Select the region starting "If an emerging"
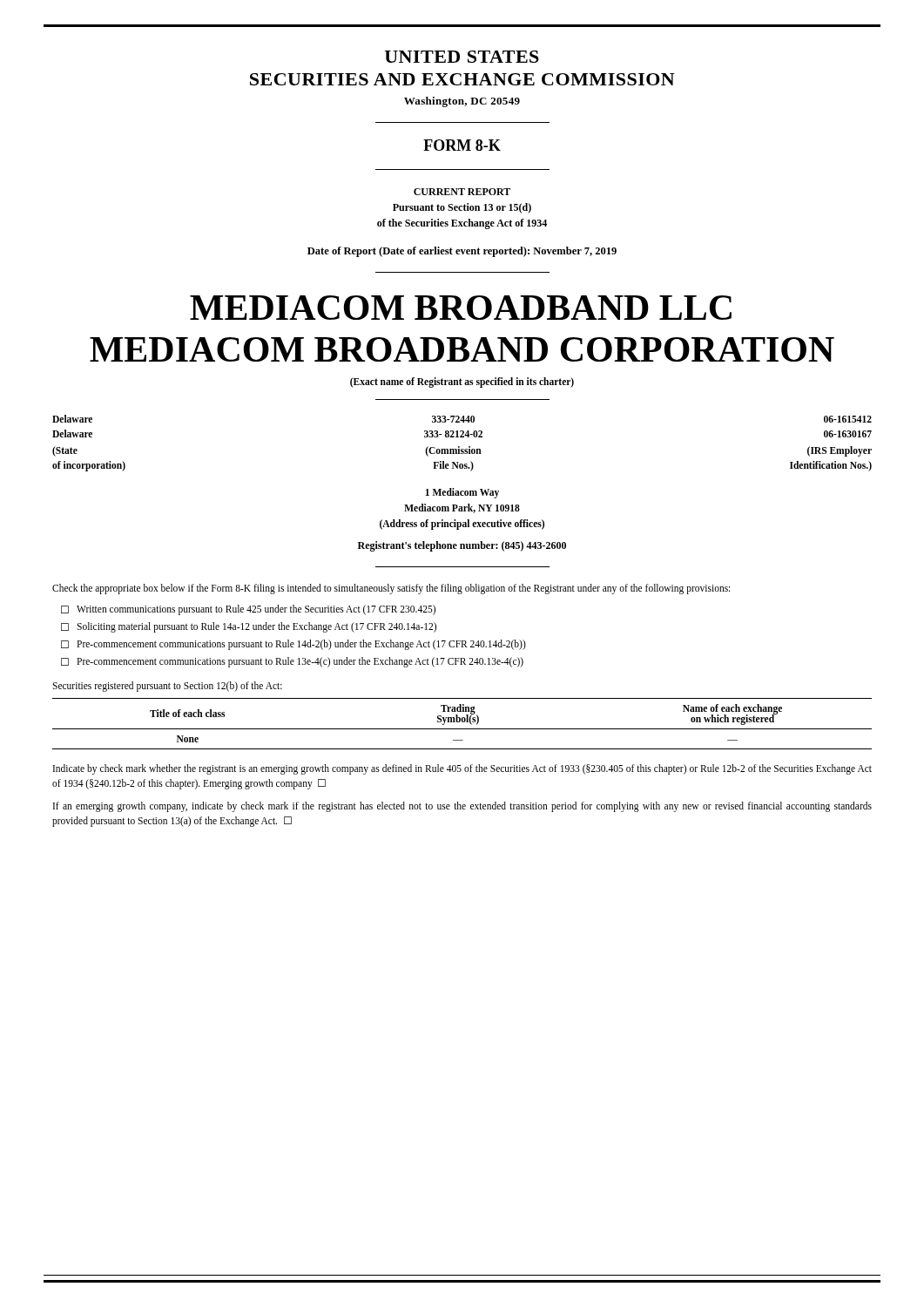The height and width of the screenshot is (1307, 924). click(x=462, y=813)
